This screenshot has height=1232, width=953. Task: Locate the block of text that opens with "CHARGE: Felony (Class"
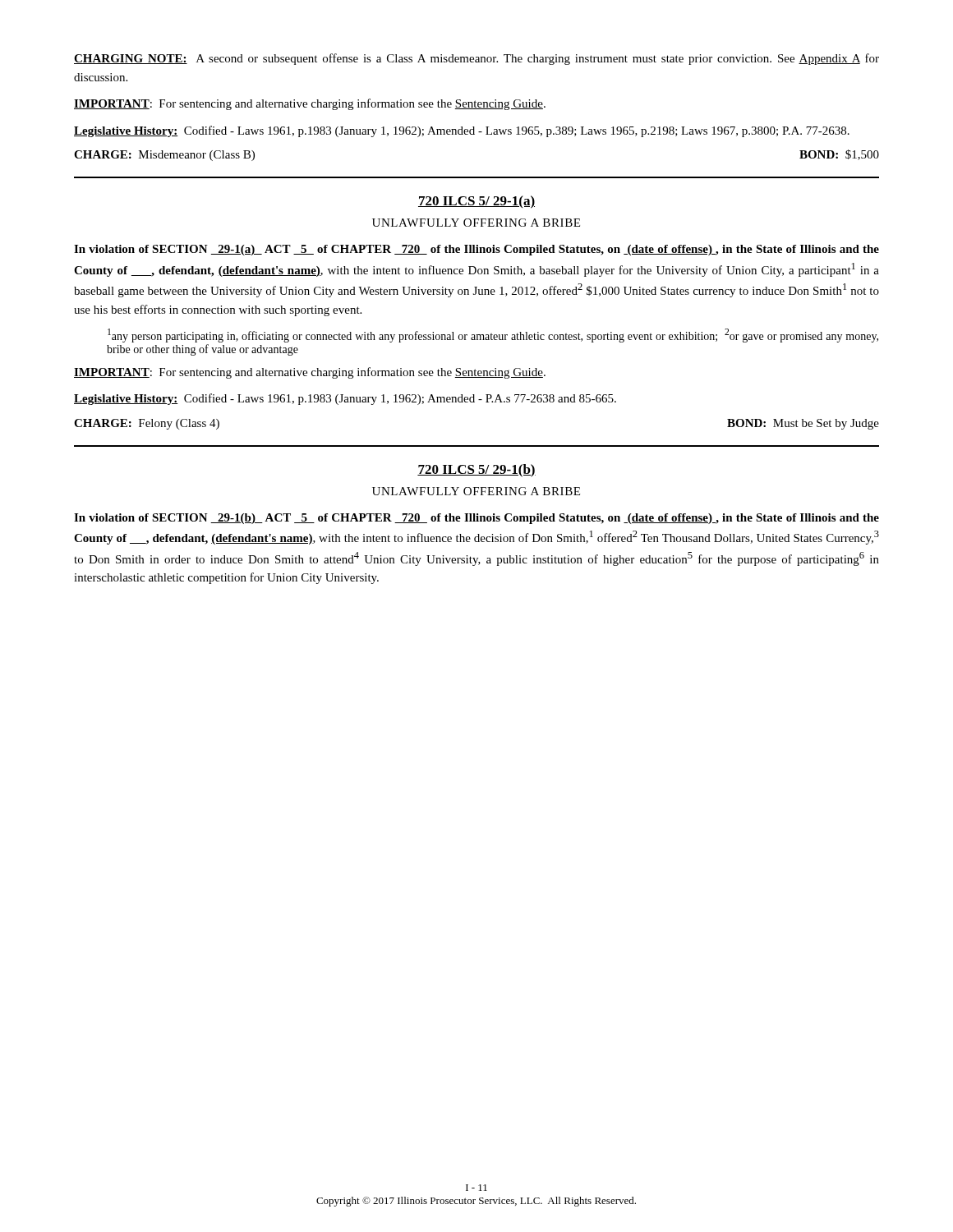click(147, 424)
